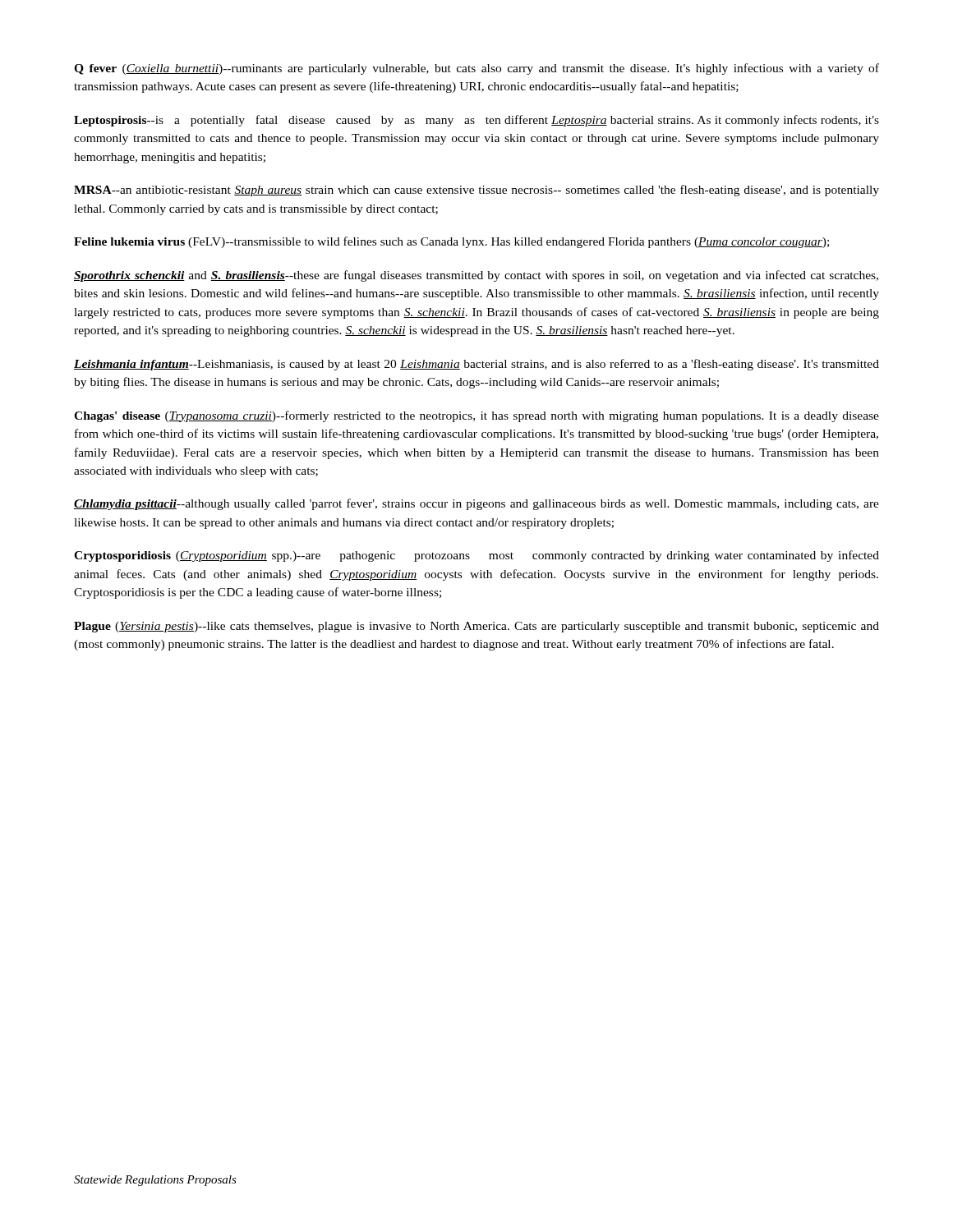Viewport: 953px width, 1232px height.
Task: Locate the text block with the text "Leishmania infantum--Leishmaniasis, is"
Action: tap(476, 372)
